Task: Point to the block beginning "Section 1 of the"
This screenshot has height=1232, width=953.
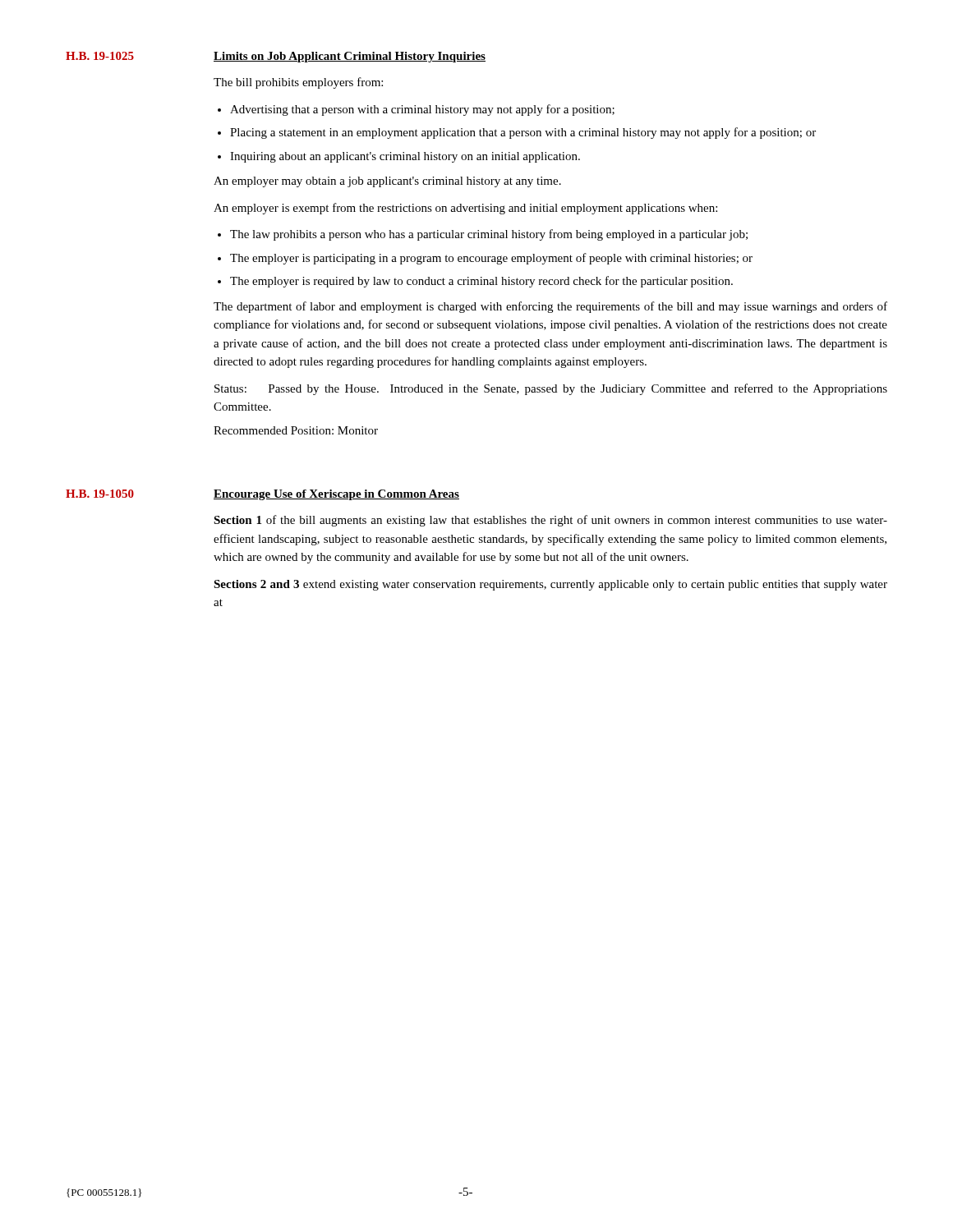Action: 550,538
